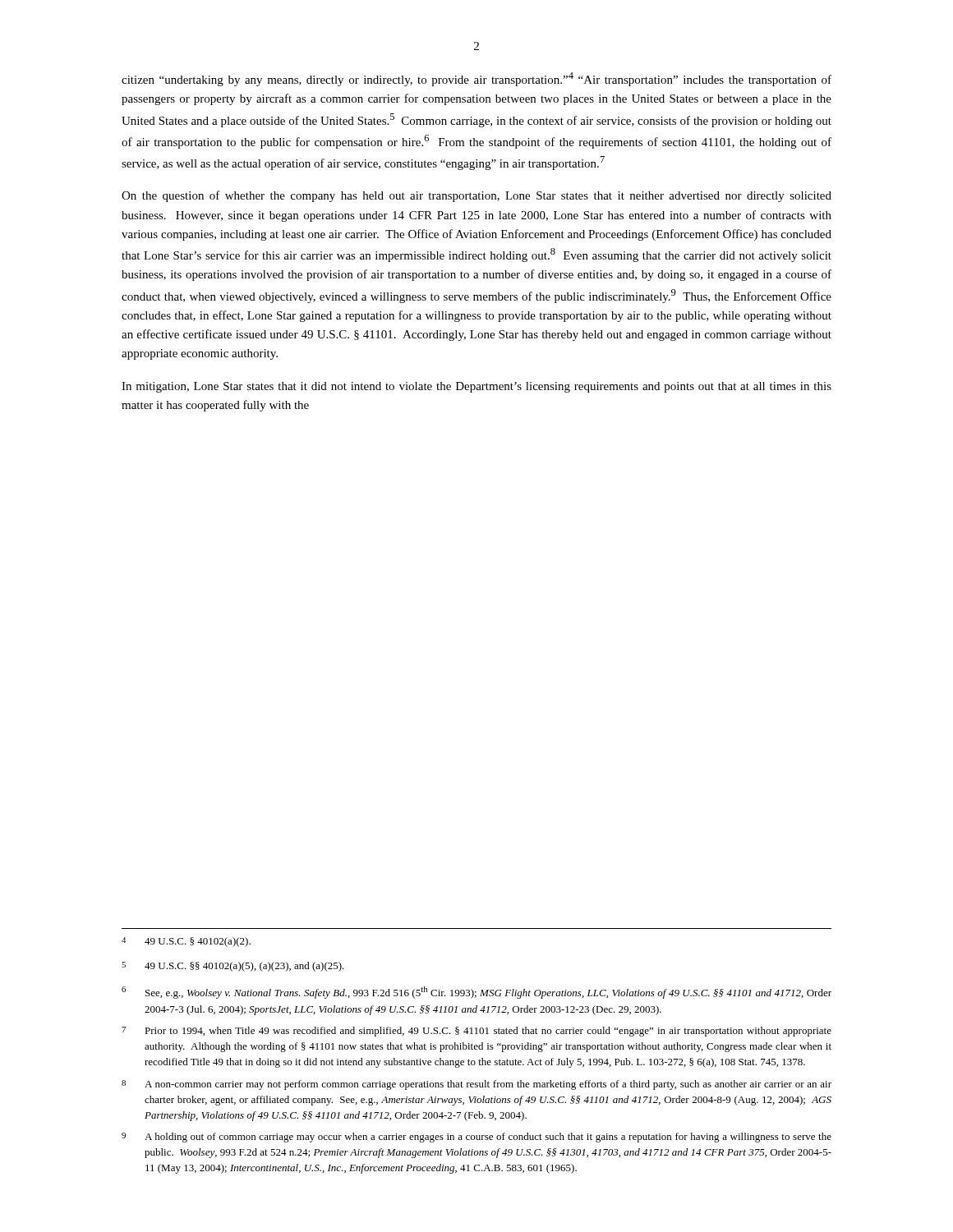Find the passage starting "9 A holding out of common carriage"

476,1153
